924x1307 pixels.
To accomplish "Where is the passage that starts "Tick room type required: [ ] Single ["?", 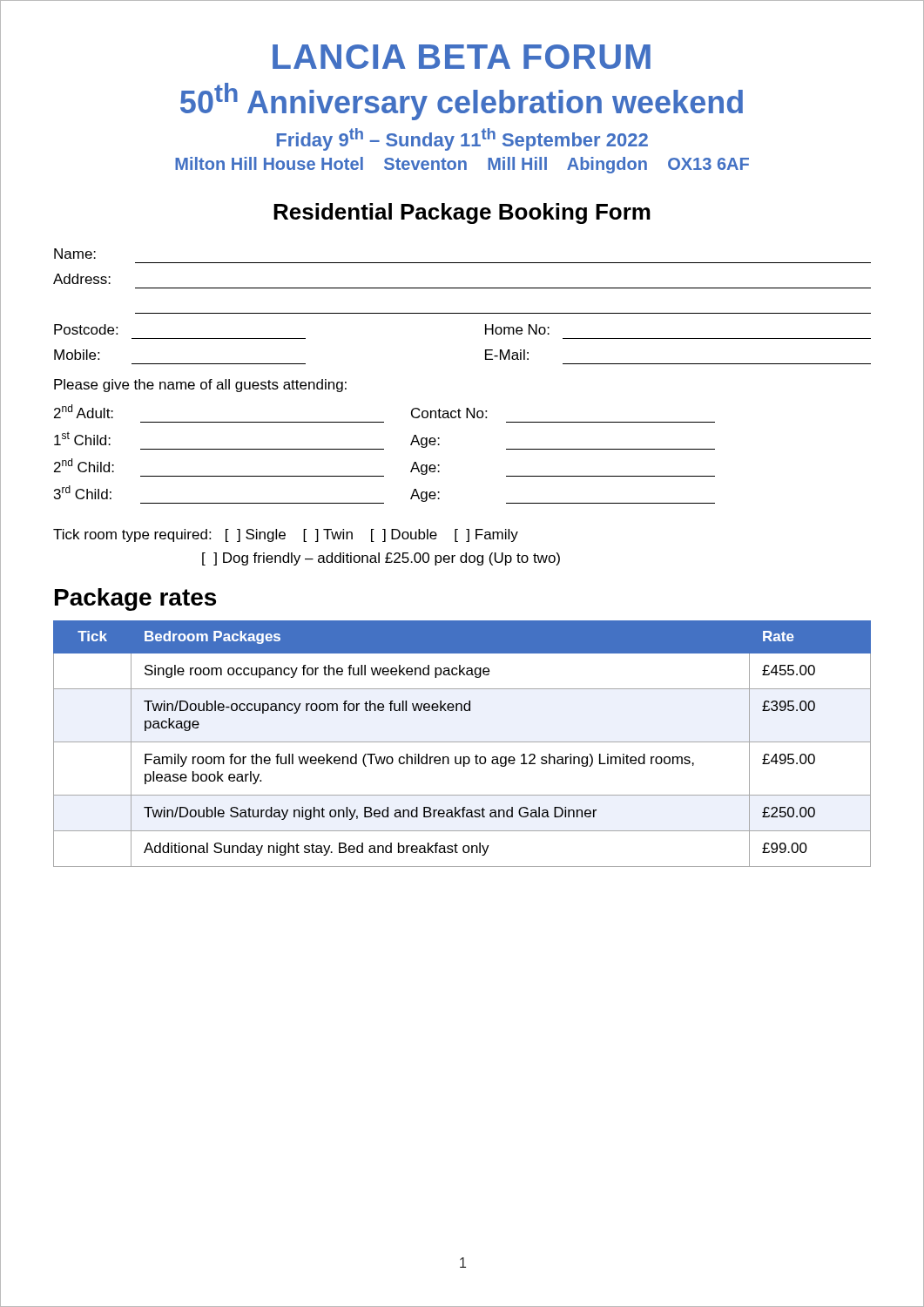I will (307, 546).
